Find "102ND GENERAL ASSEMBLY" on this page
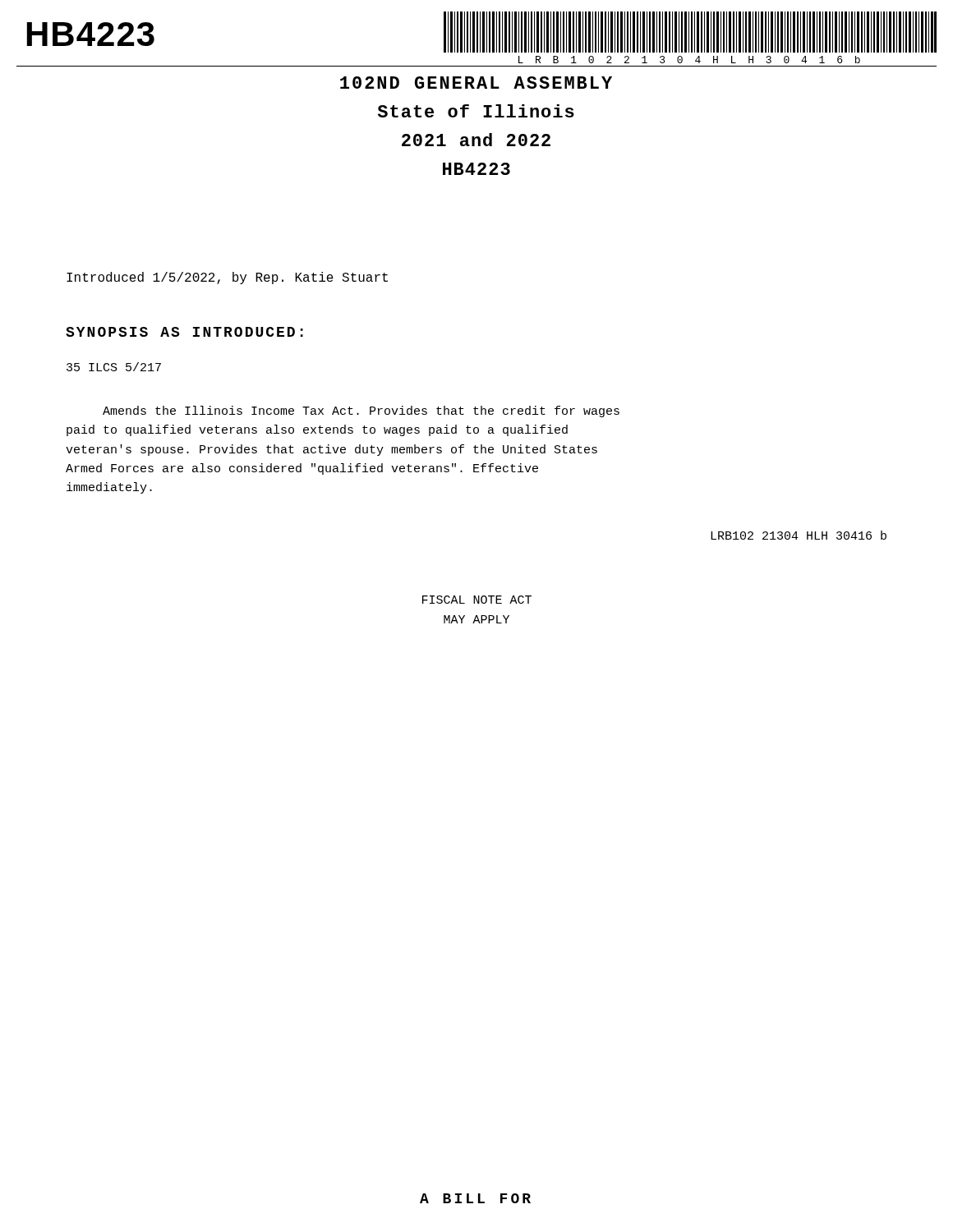This screenshot has width=953, height=1232. coord(476,84)
